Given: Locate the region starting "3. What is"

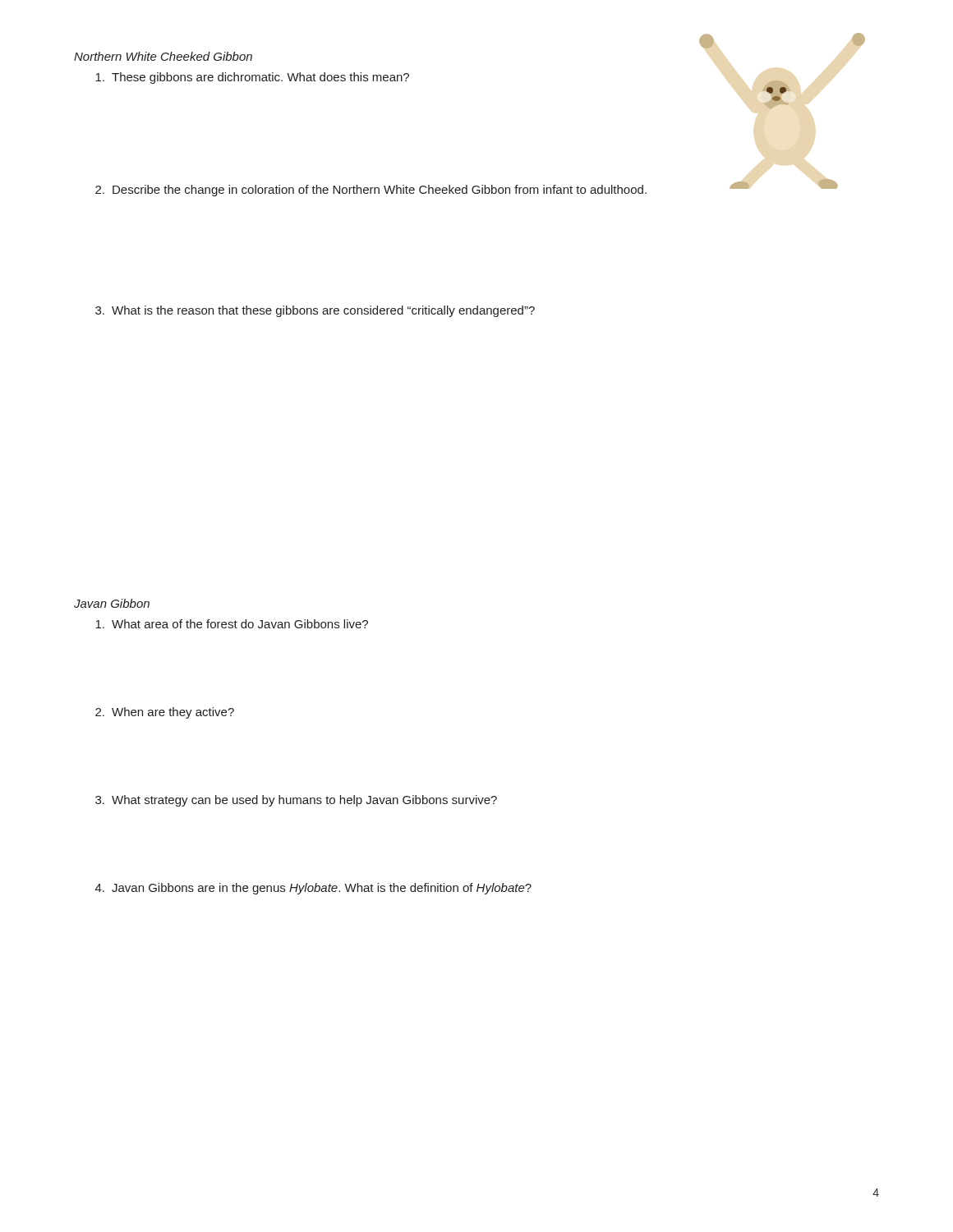Looking at the screenshot, I should coord(476,310).
